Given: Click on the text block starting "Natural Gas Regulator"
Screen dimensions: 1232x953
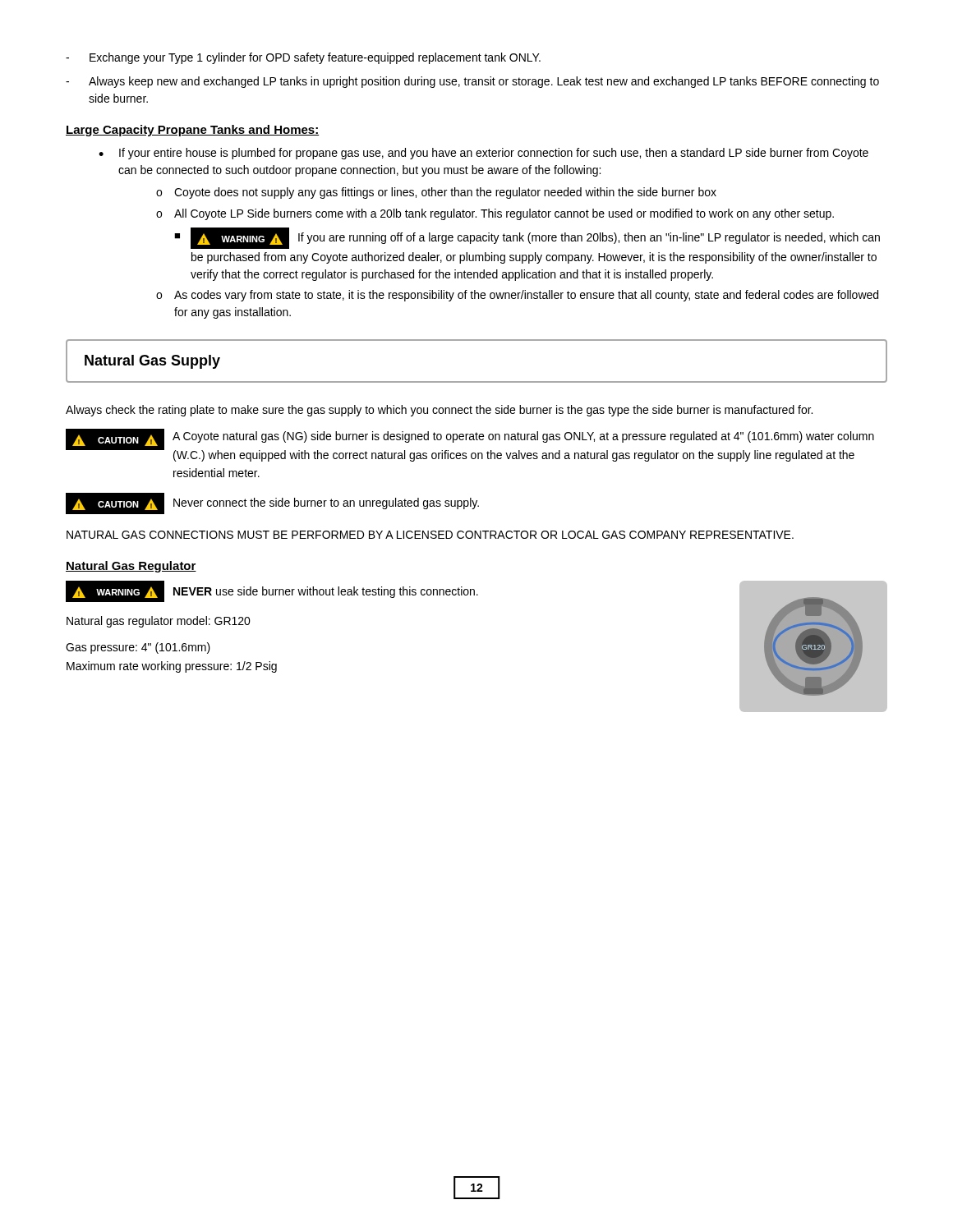Looking at the screenshot, I should point(131,565).
